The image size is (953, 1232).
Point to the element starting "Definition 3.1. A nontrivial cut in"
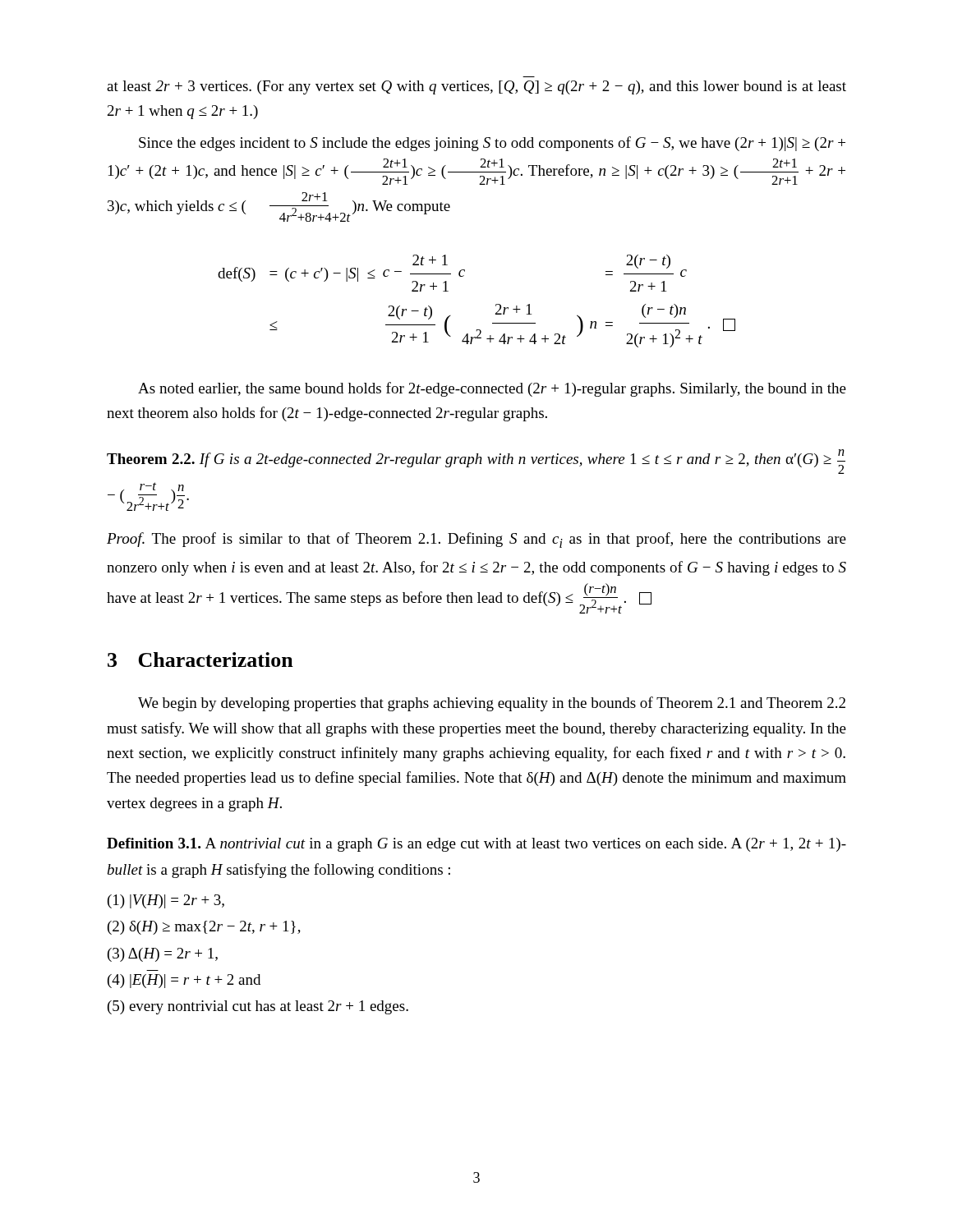(x=476, y=856)
